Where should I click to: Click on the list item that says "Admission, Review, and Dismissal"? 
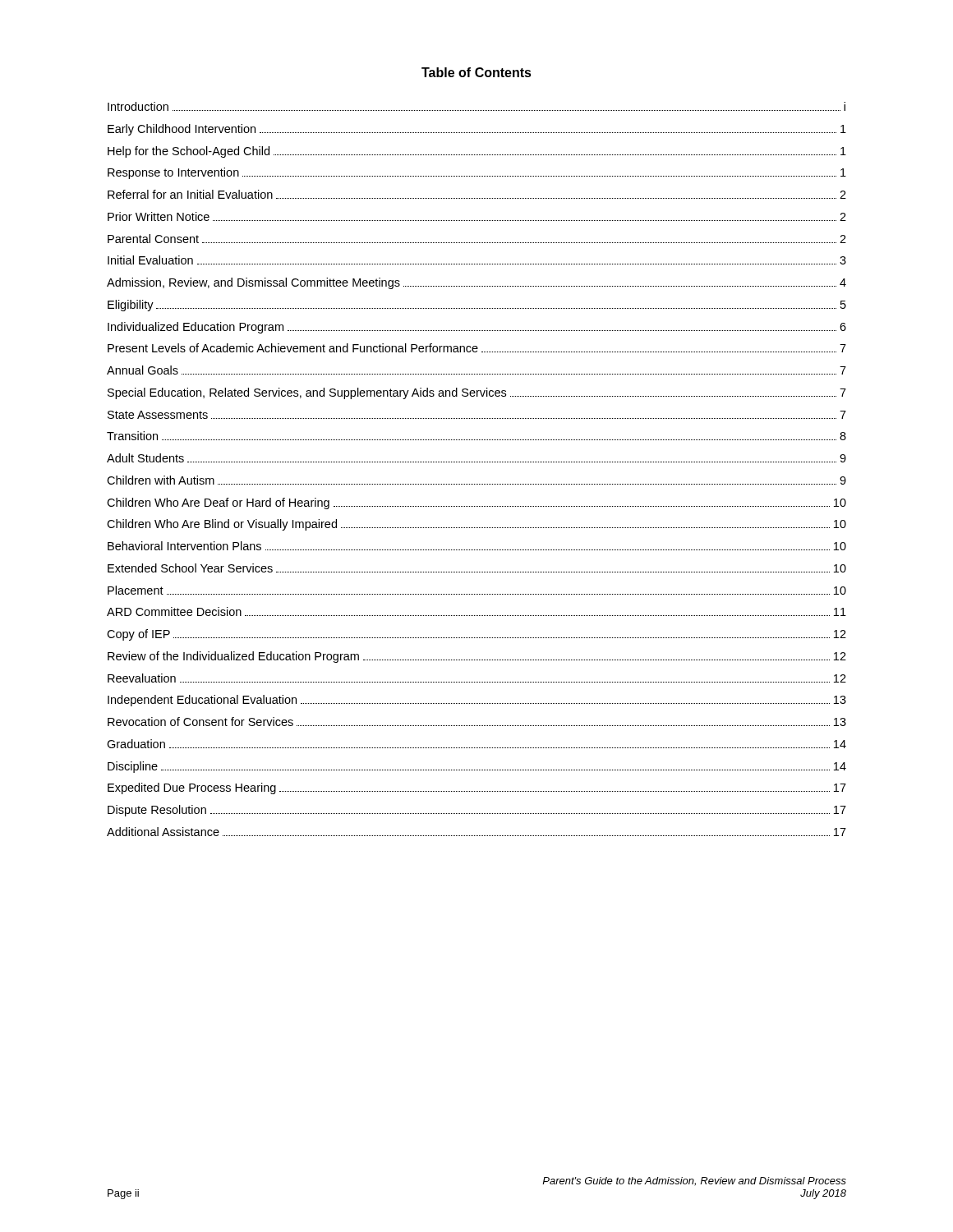[x=476, y=283]
